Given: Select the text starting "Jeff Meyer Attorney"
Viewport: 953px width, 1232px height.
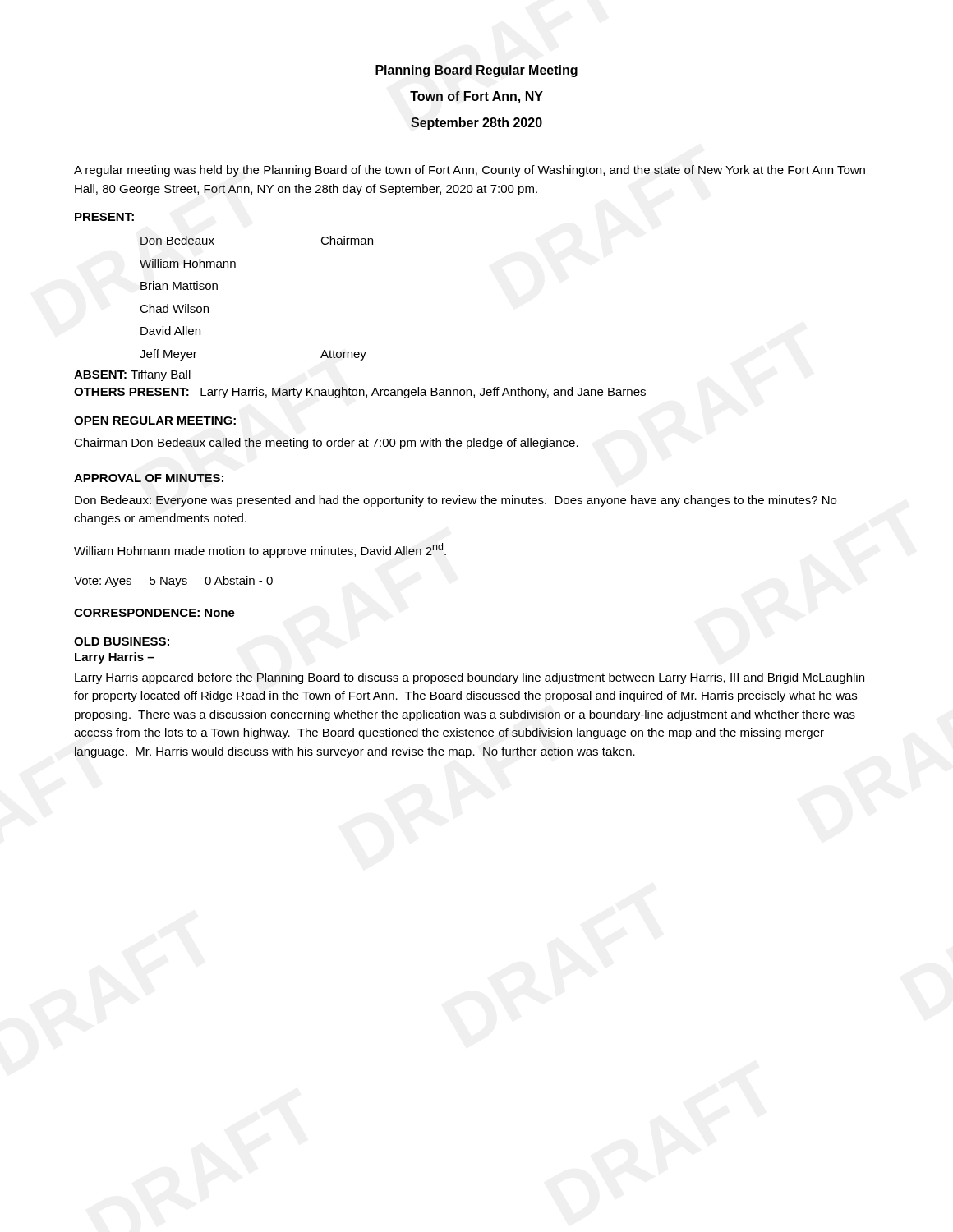Looking at the screenshot, I should click(167, 354).
